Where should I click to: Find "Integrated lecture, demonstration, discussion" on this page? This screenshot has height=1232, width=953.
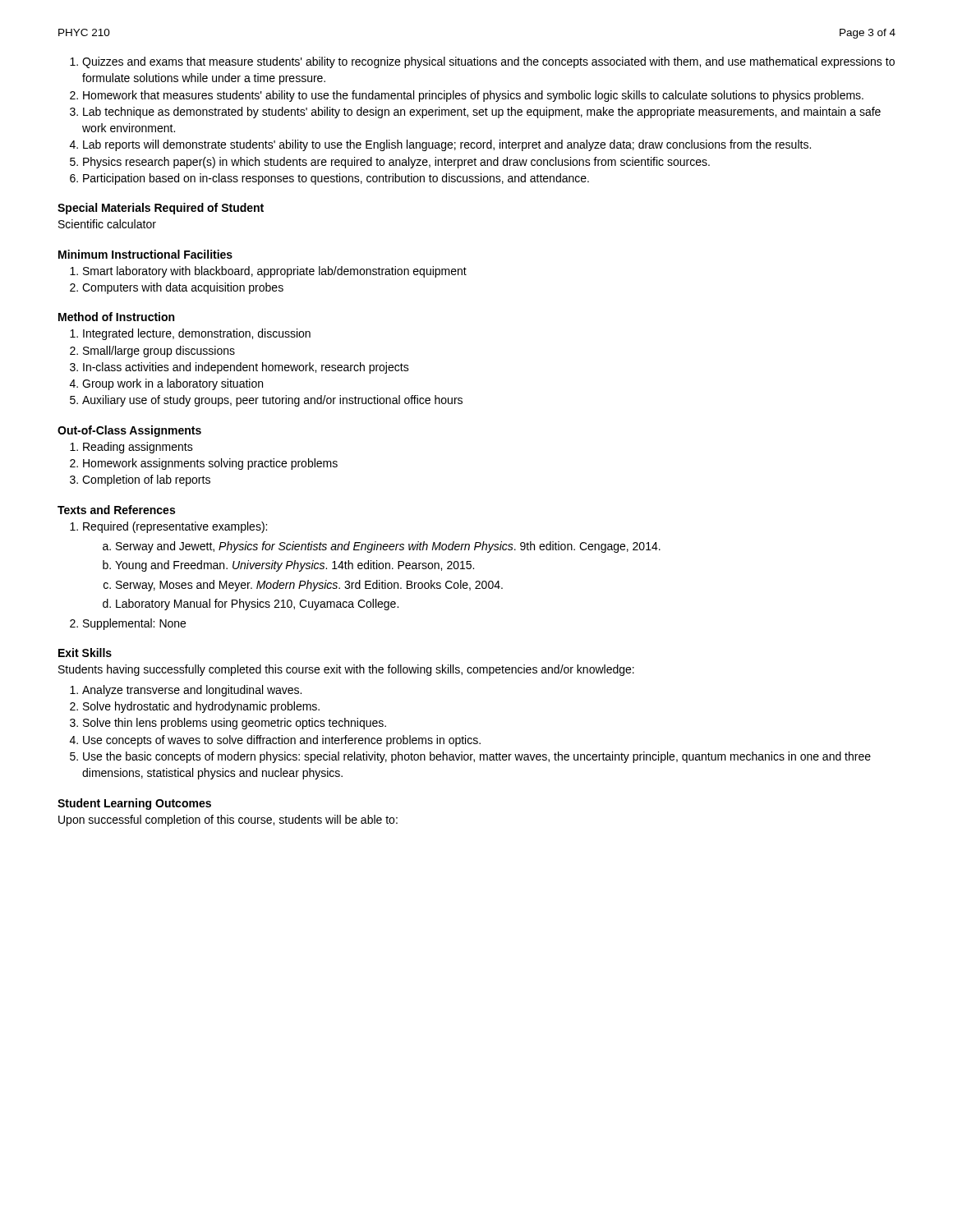click(x=197, y=334)
